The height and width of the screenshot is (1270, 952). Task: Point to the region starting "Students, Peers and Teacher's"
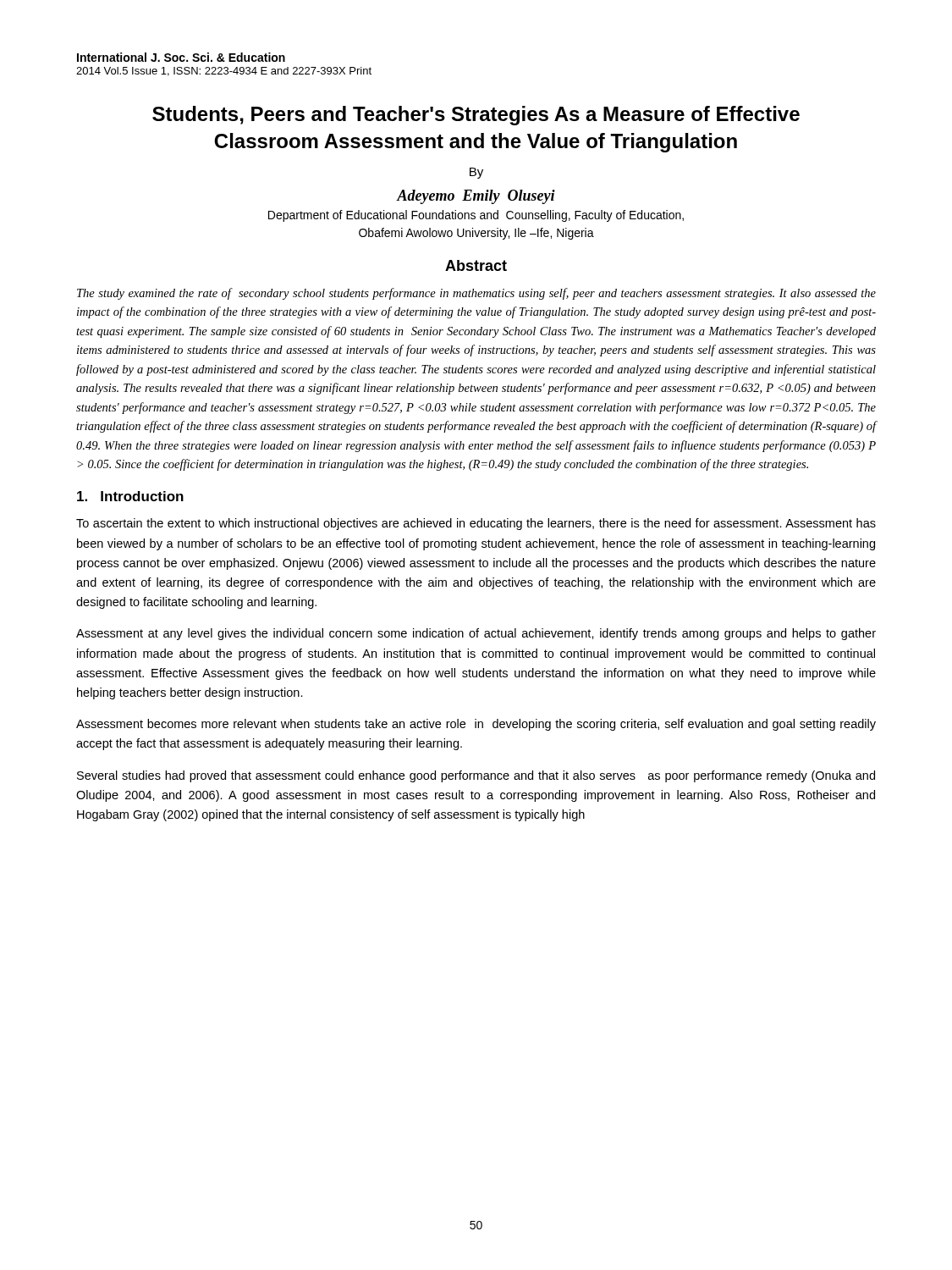[476, 128]
